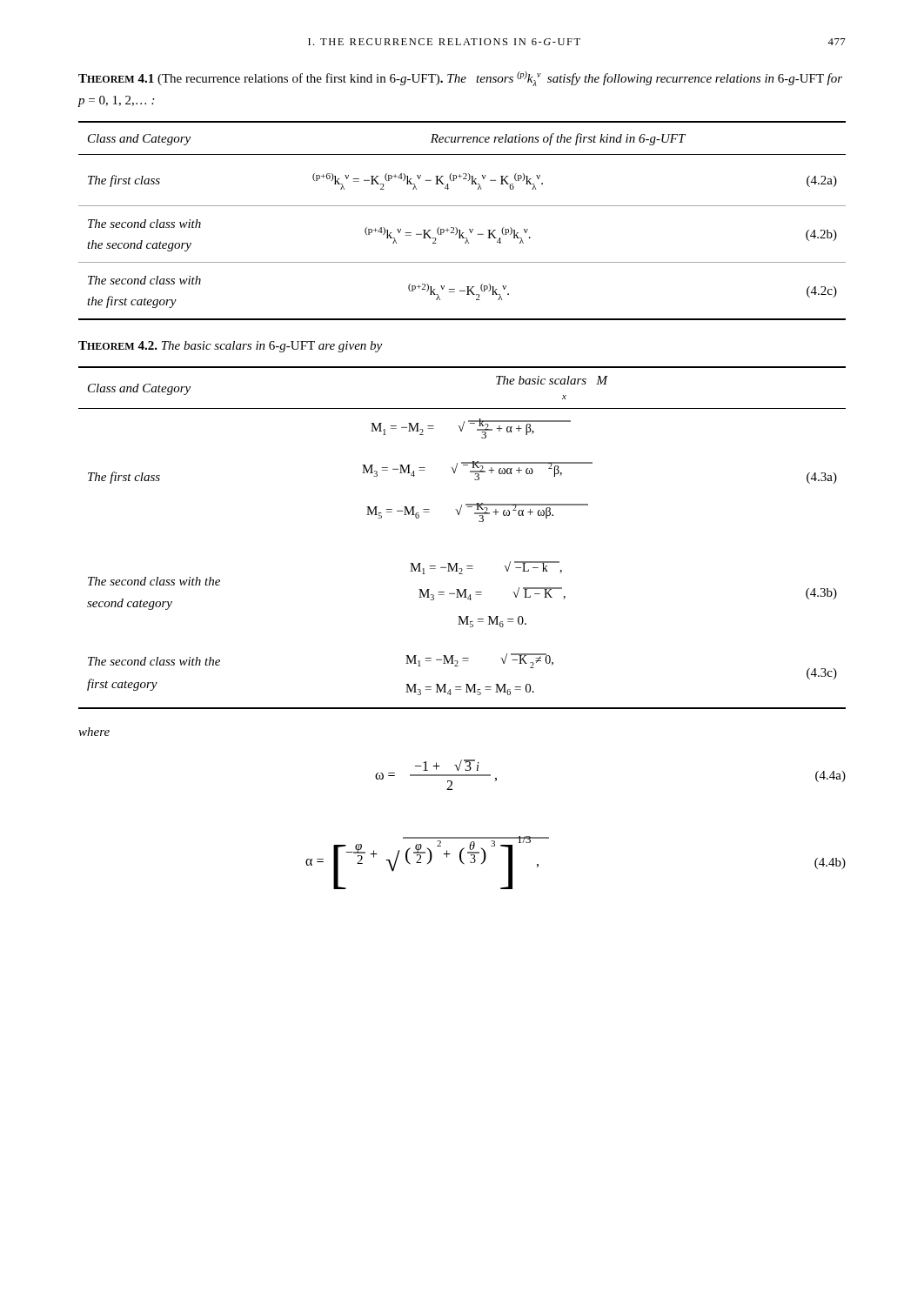This screenshot has height=1305, width=924.
Task: Select the text block with the text "THEOREM 4.2. The basic scalars in"
Action: pos(230,345)
